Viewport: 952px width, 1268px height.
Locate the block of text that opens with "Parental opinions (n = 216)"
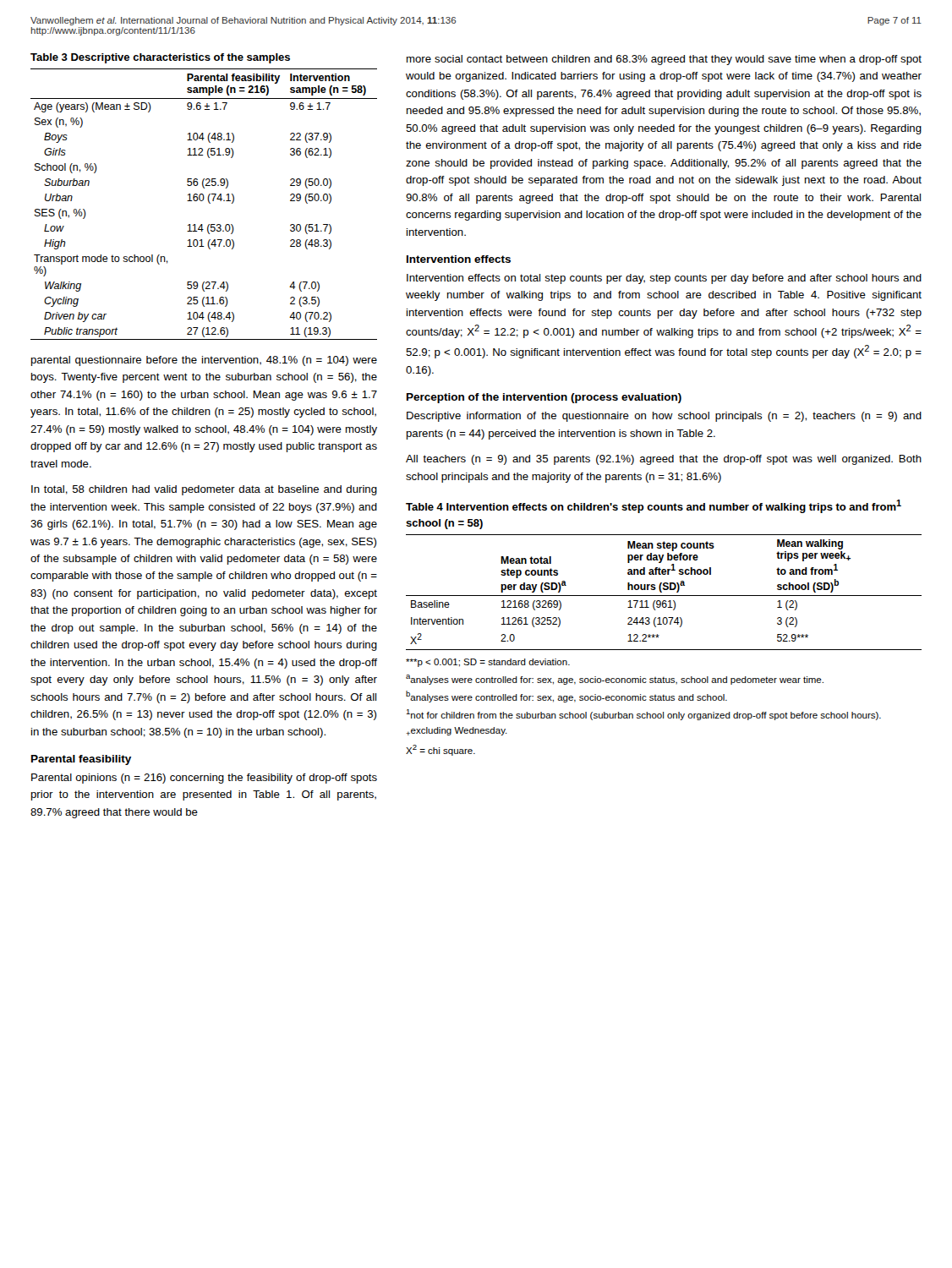click(x=204, y=795)
